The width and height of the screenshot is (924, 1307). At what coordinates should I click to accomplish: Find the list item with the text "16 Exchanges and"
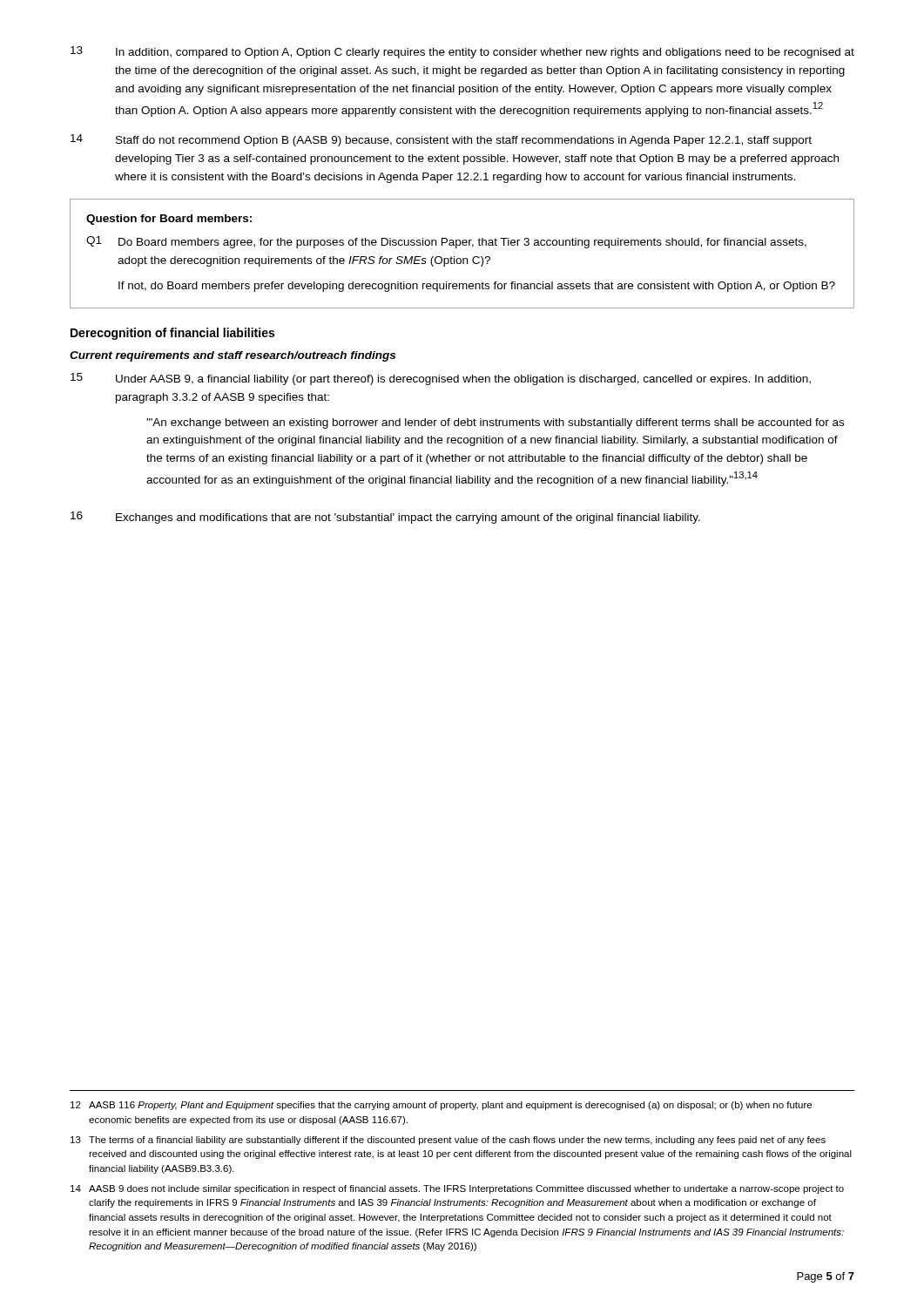click(462, 518)
